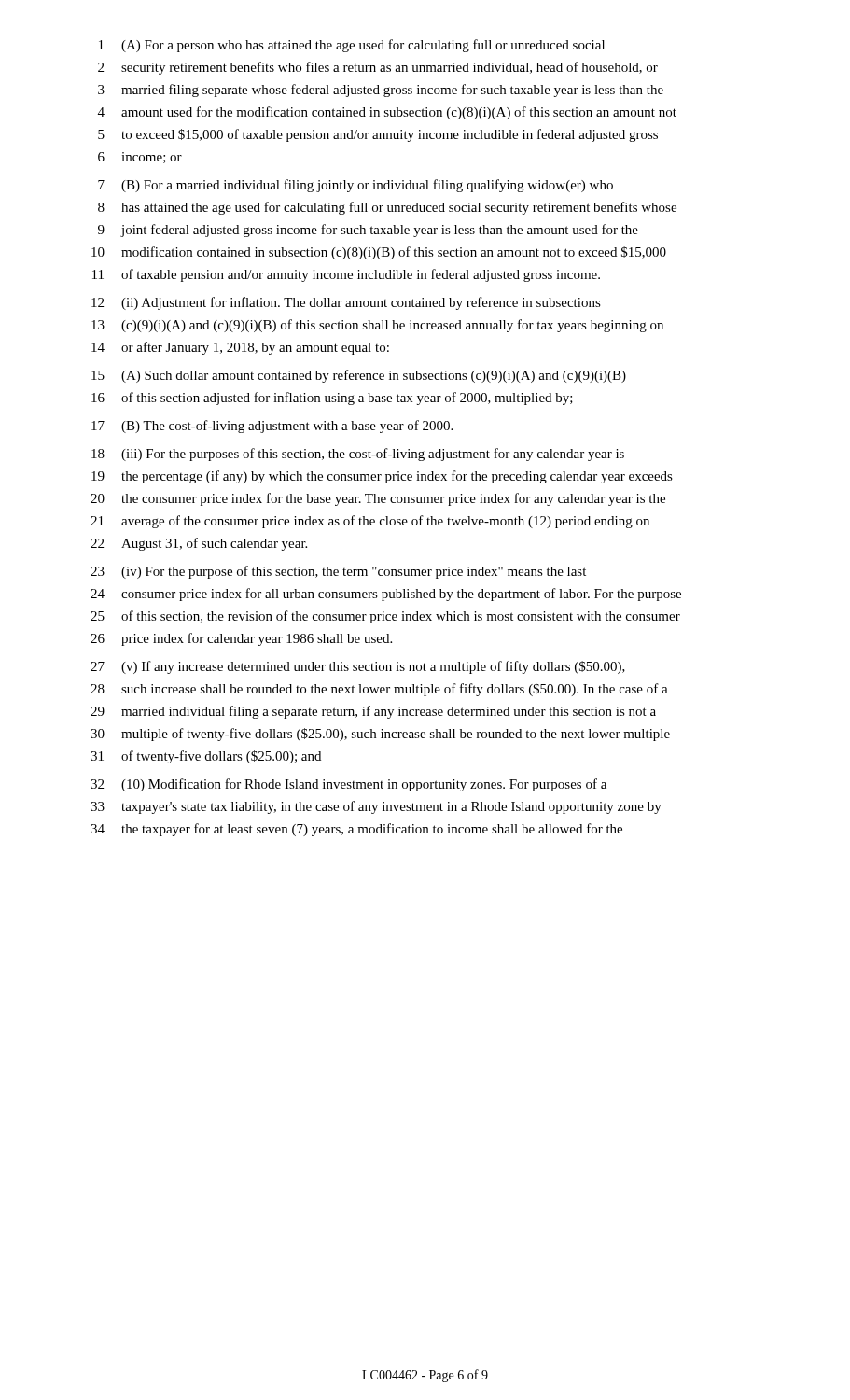The height and width of the screenshot is (1400, 850).
Task: Click the passage that begins "17 (B) The cost-of-living adjustment with a base"
Action: [x=434, y=426]
